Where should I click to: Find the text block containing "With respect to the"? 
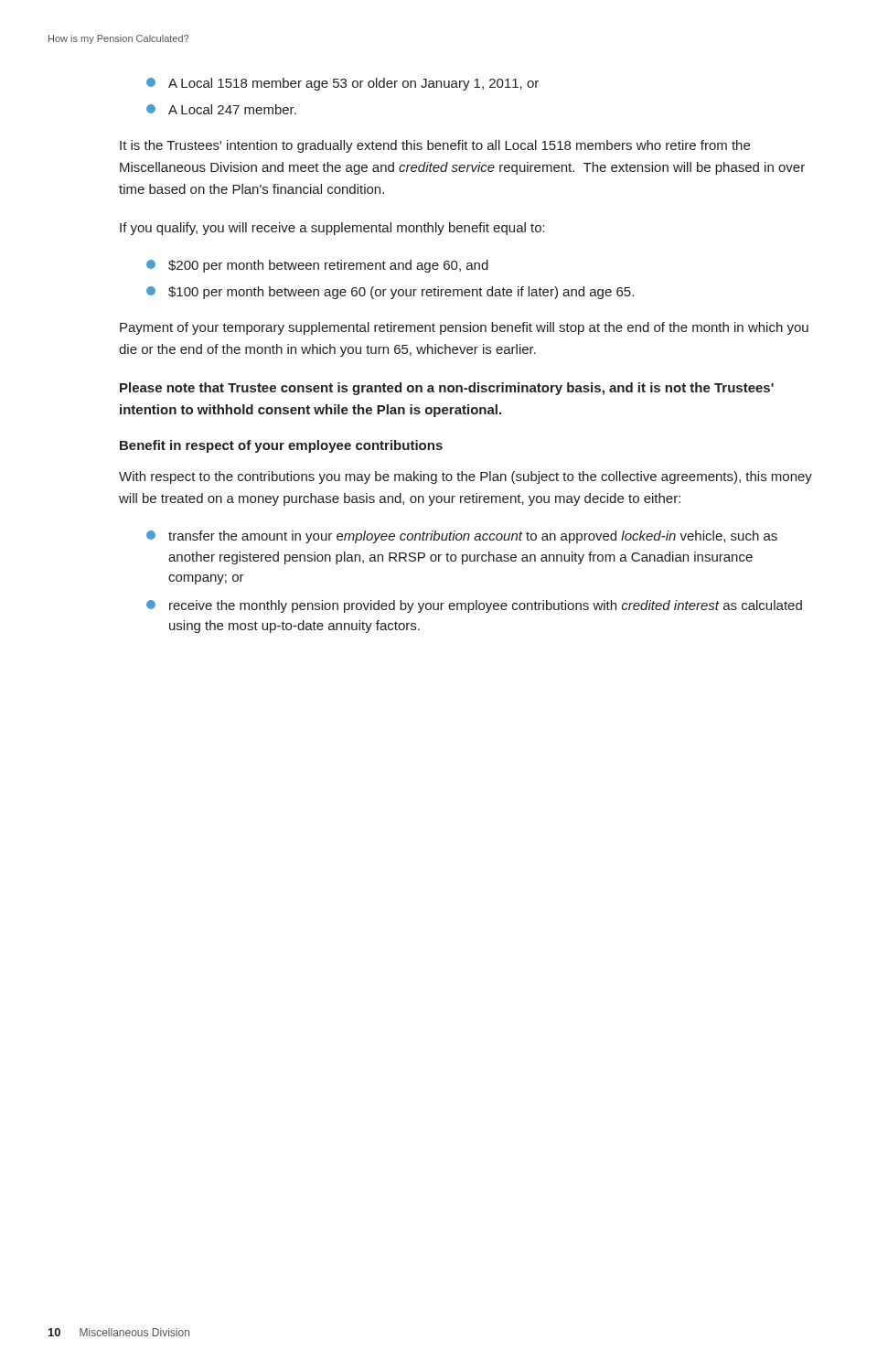point(465,487)
